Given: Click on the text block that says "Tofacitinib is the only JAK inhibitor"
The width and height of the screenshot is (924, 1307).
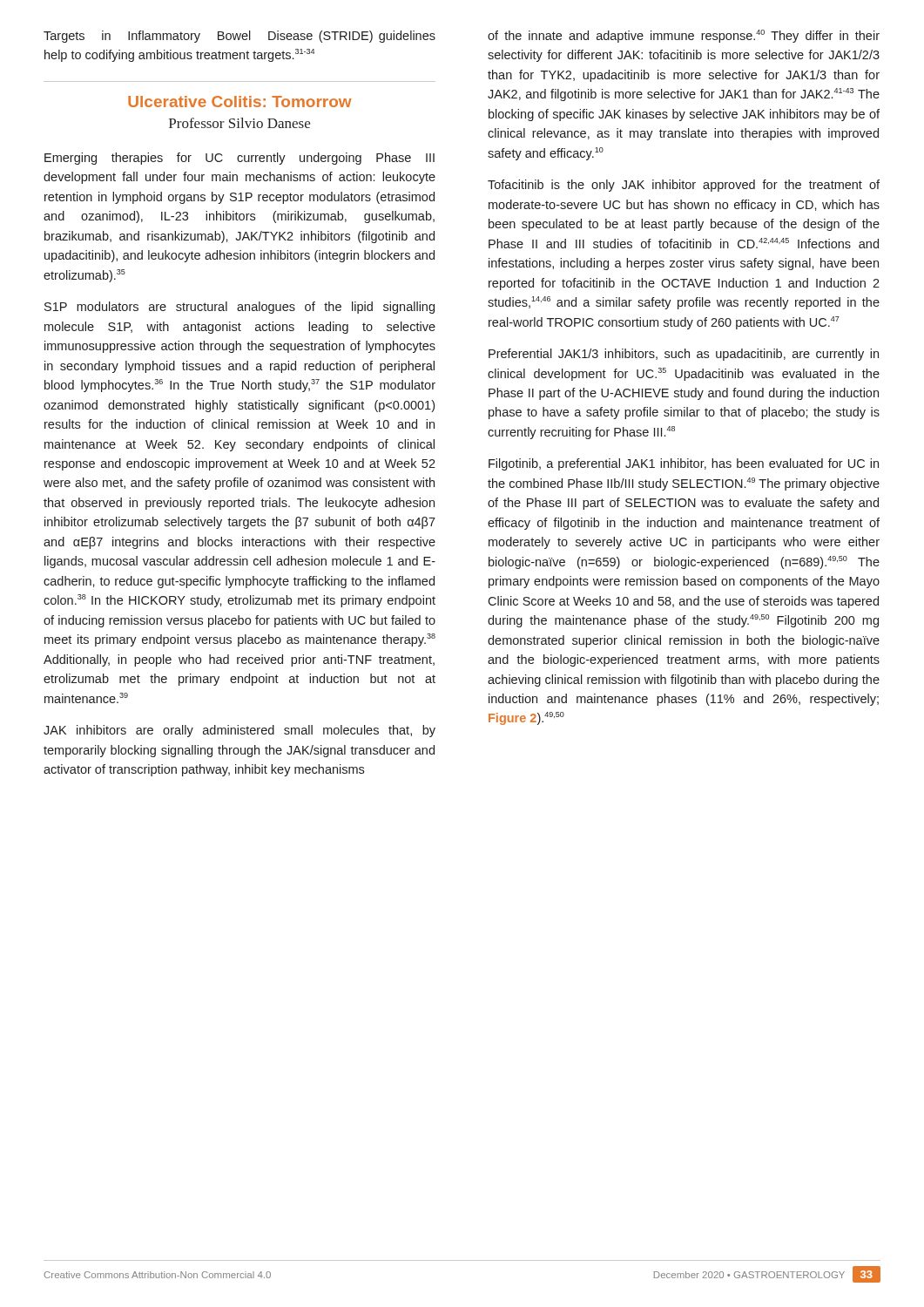Looking at the screenshot, I should pos(684,253).
